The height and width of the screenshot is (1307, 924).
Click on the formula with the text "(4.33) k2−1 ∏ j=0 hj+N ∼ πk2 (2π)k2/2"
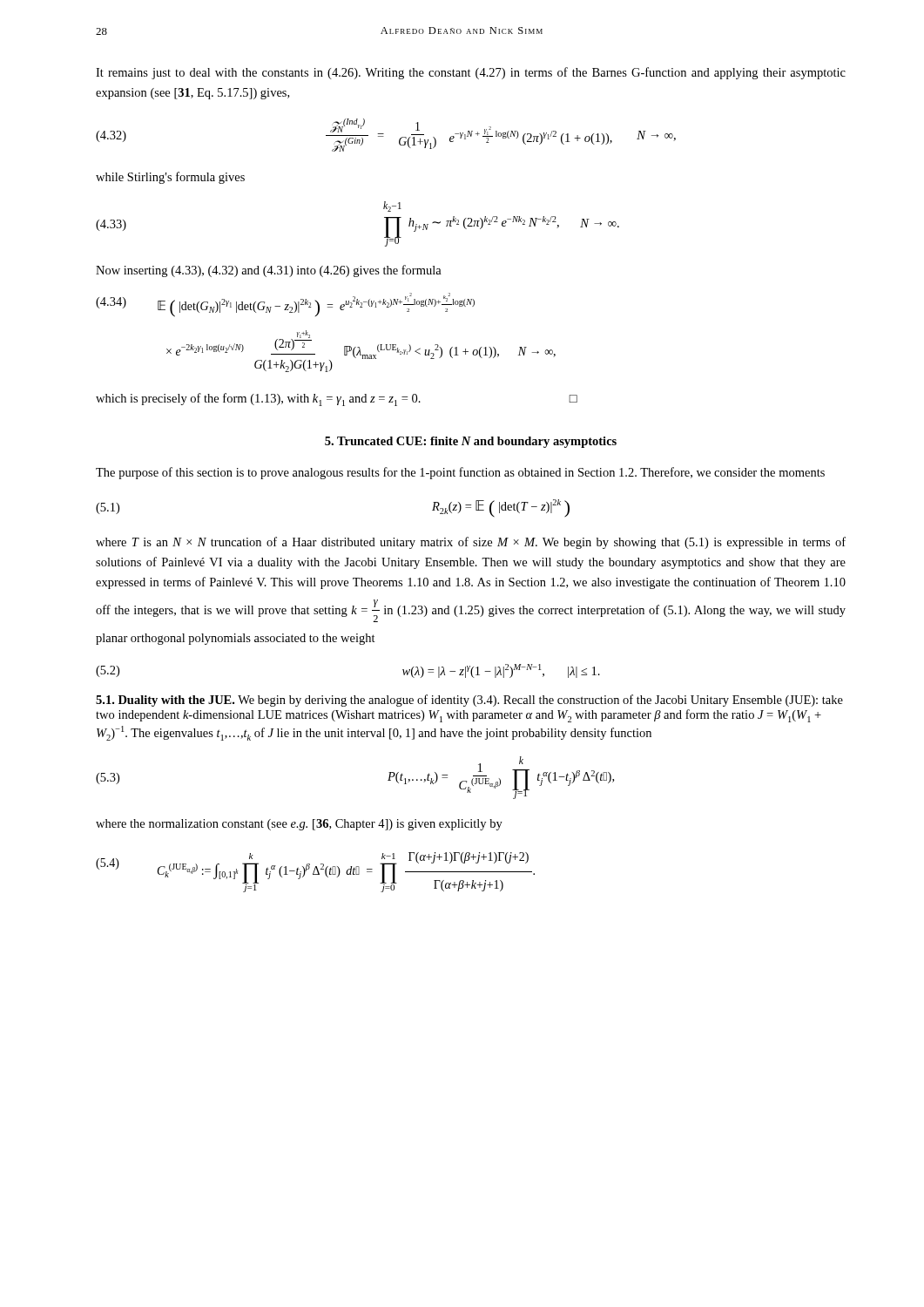coord(471,224)
